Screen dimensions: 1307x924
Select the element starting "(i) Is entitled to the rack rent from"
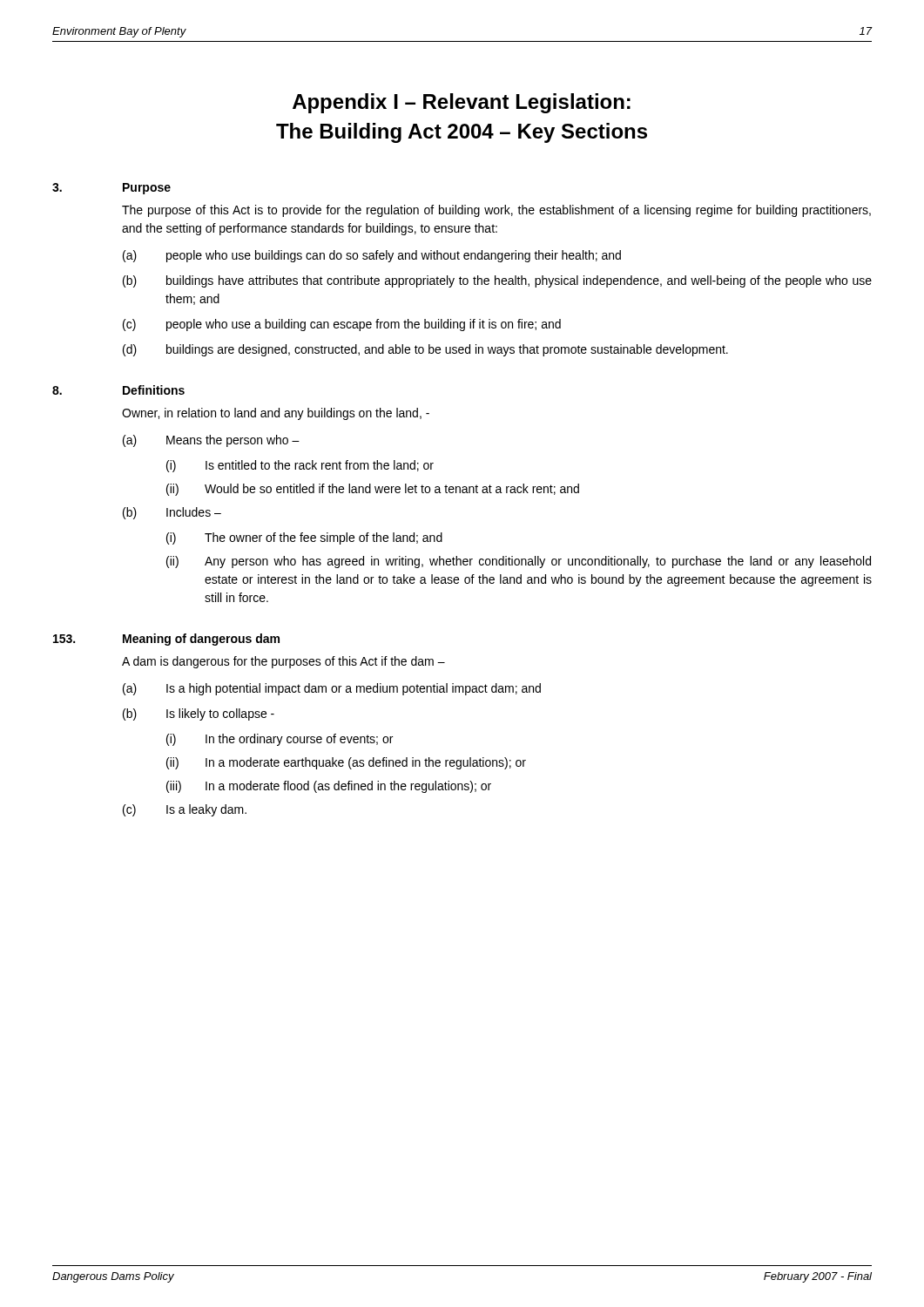[300, 466]
